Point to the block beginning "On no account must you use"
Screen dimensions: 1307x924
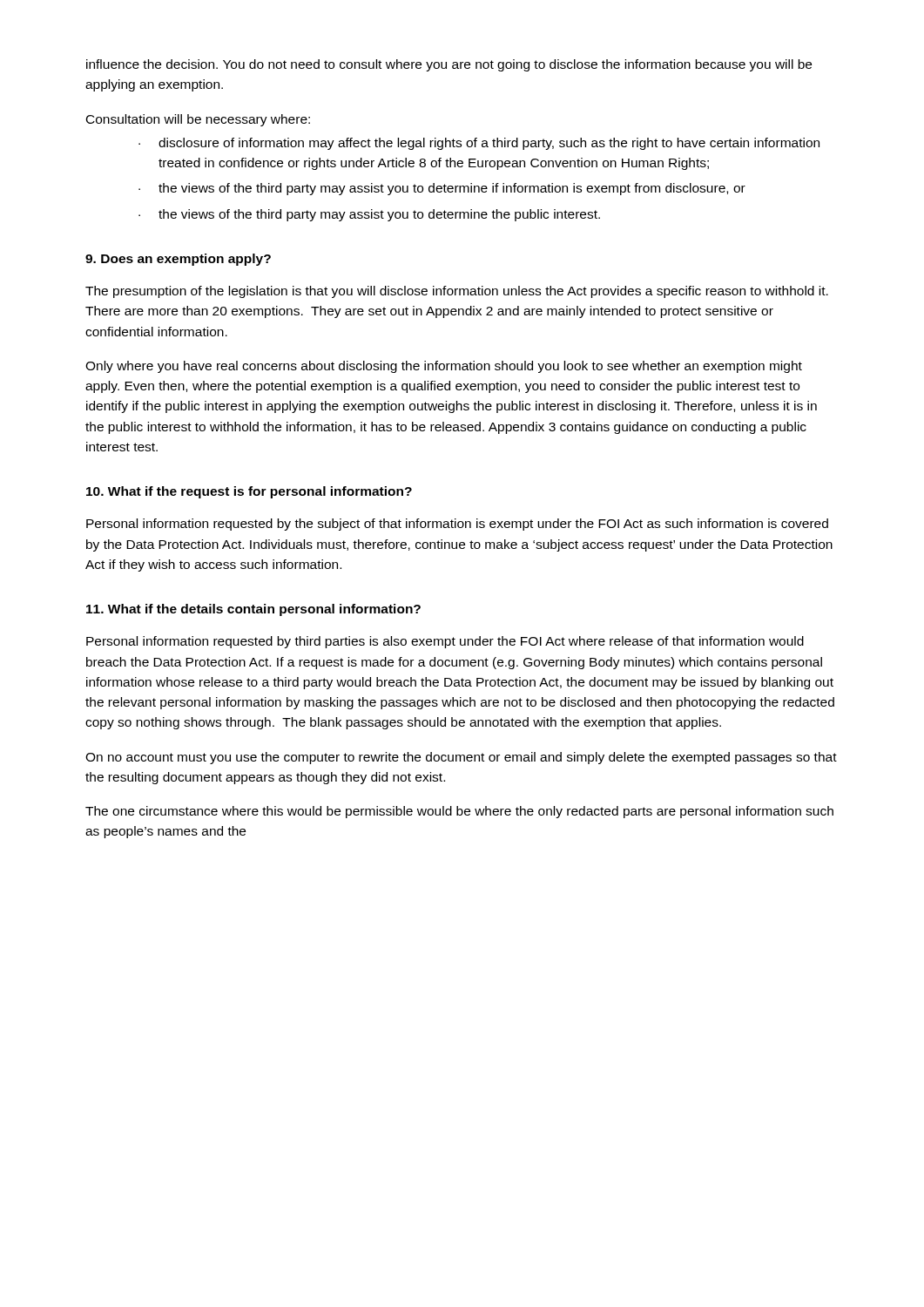(x=461, y=766)
